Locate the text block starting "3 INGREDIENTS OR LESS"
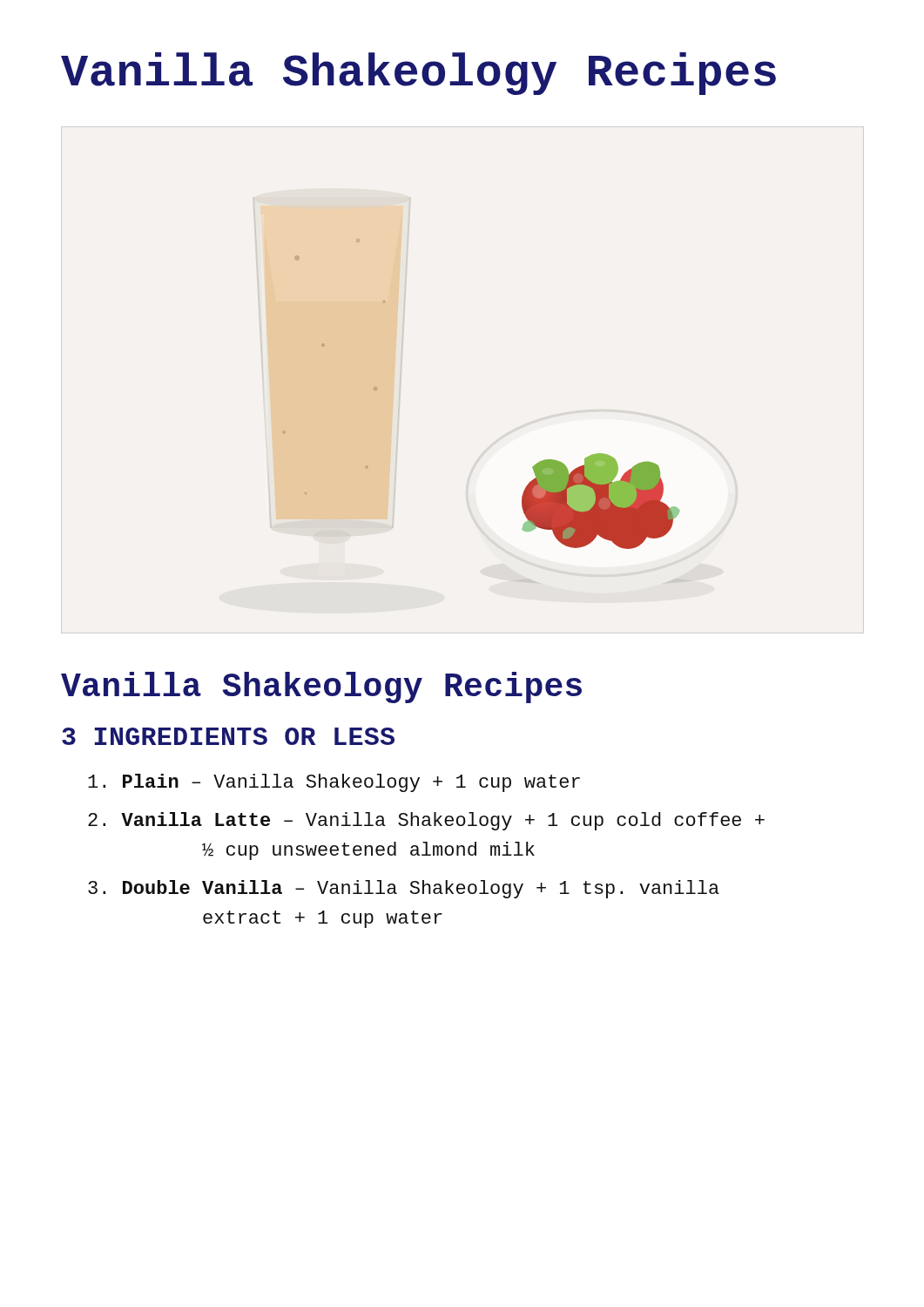 tap(228, 736)
